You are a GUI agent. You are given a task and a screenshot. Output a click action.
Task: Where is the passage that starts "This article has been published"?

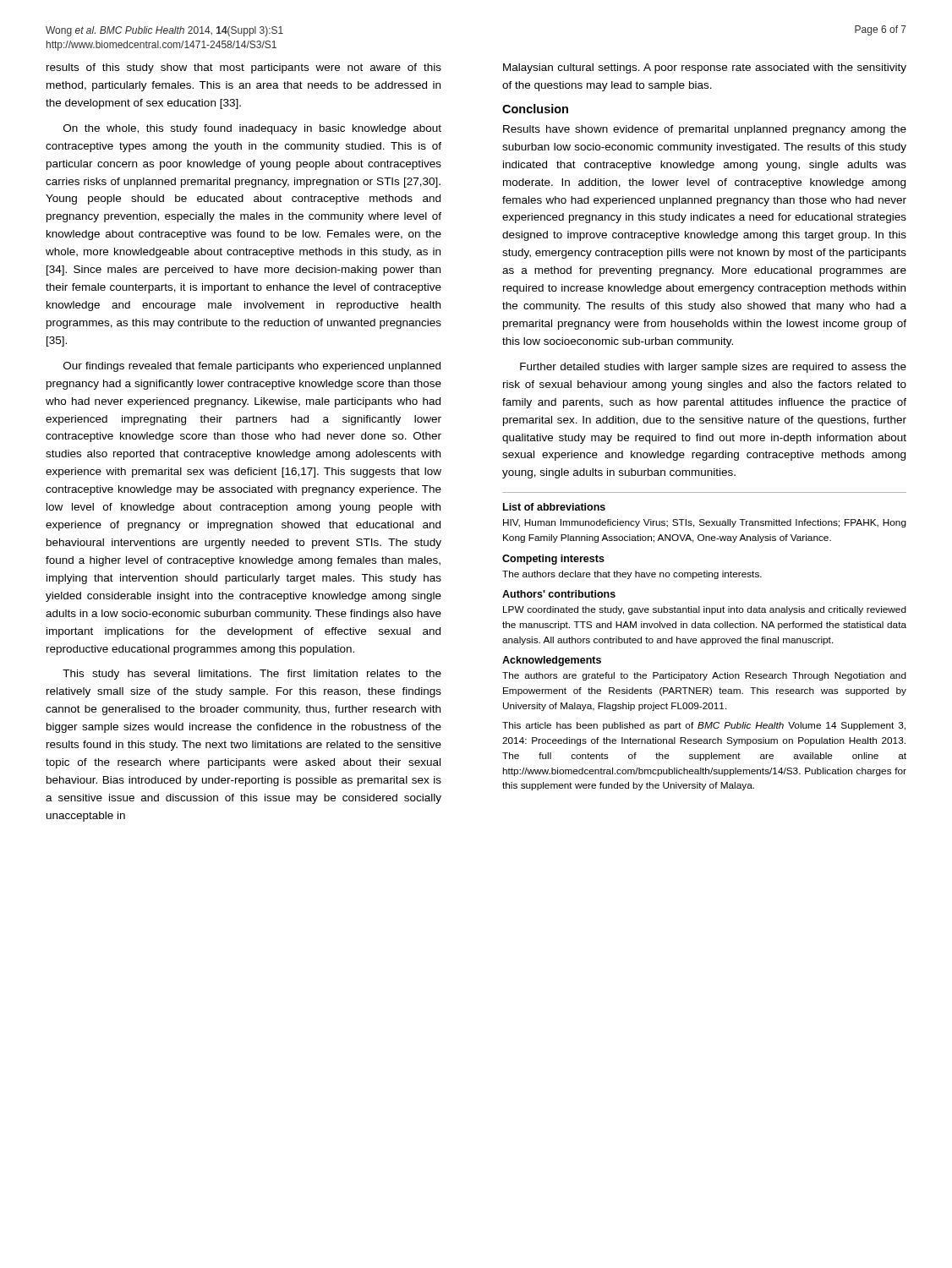pyautogui.click(x=704, y=756)
